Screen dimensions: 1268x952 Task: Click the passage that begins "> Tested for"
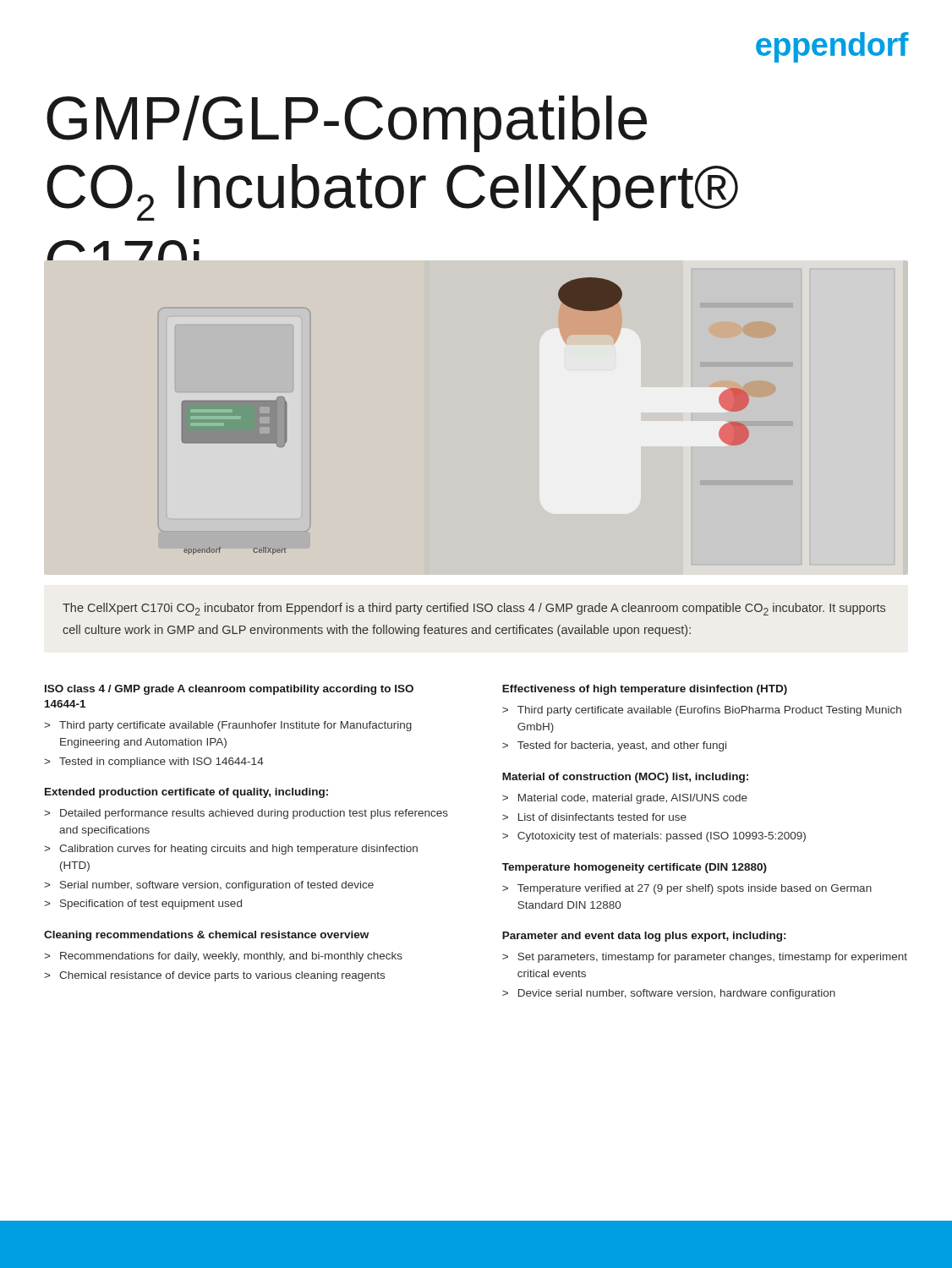(x=615, y=746)
